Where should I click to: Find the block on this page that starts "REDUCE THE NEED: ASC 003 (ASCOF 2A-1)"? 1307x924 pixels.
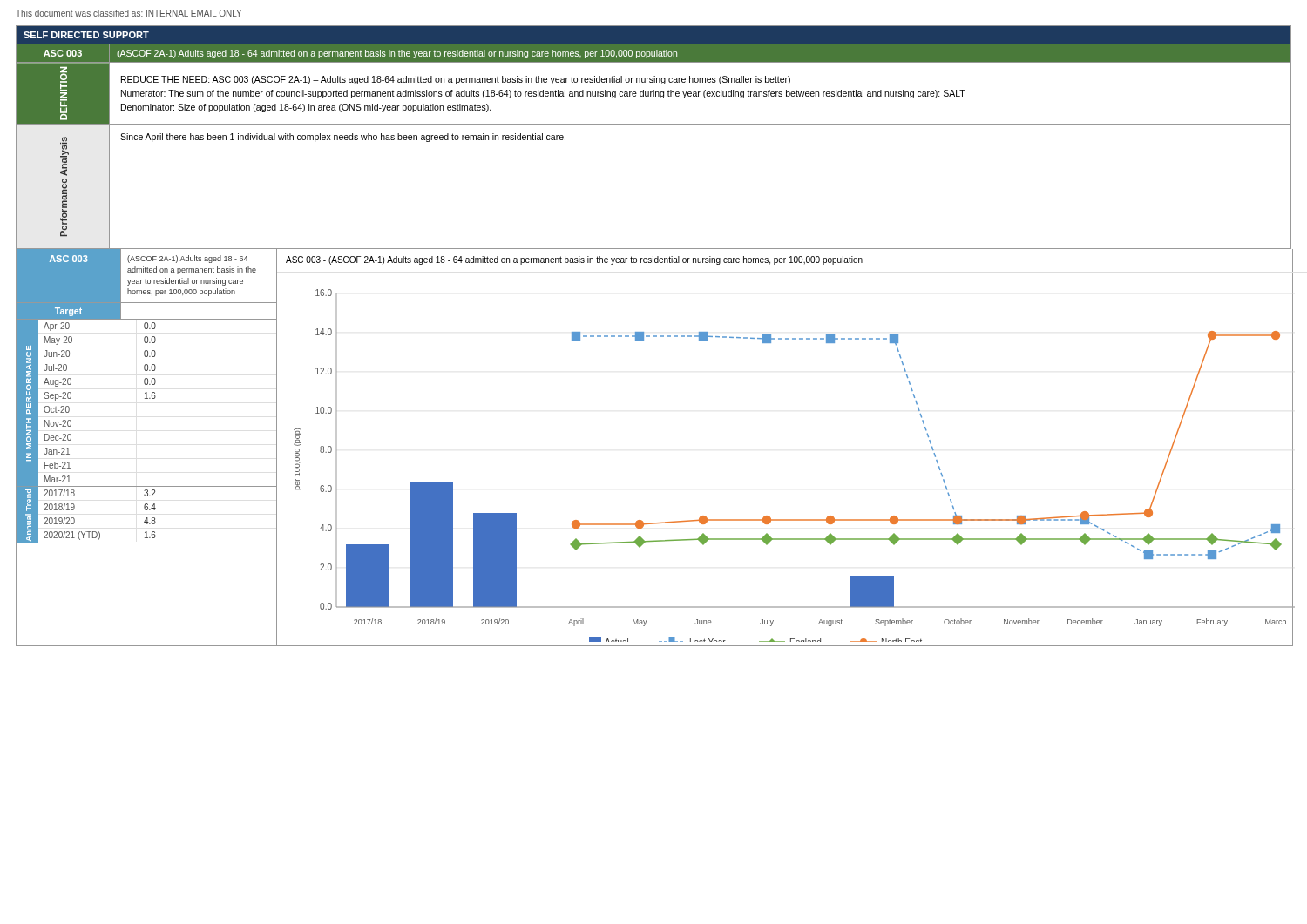tap(543, 93)
